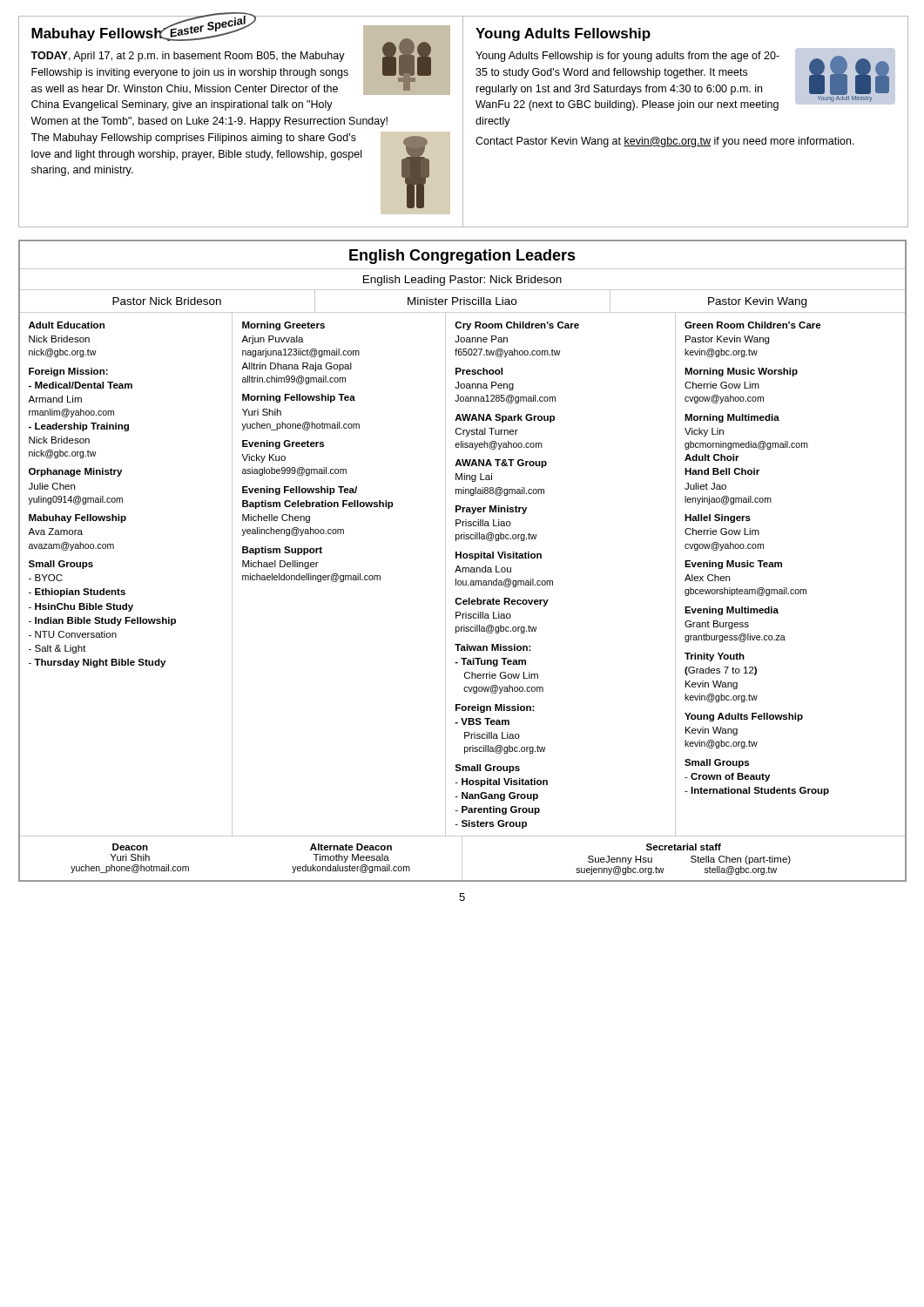924x1307 pixels.
Task: Locate the text block that says "English Leading Pastor:"
Action: [x=462, y=279]
